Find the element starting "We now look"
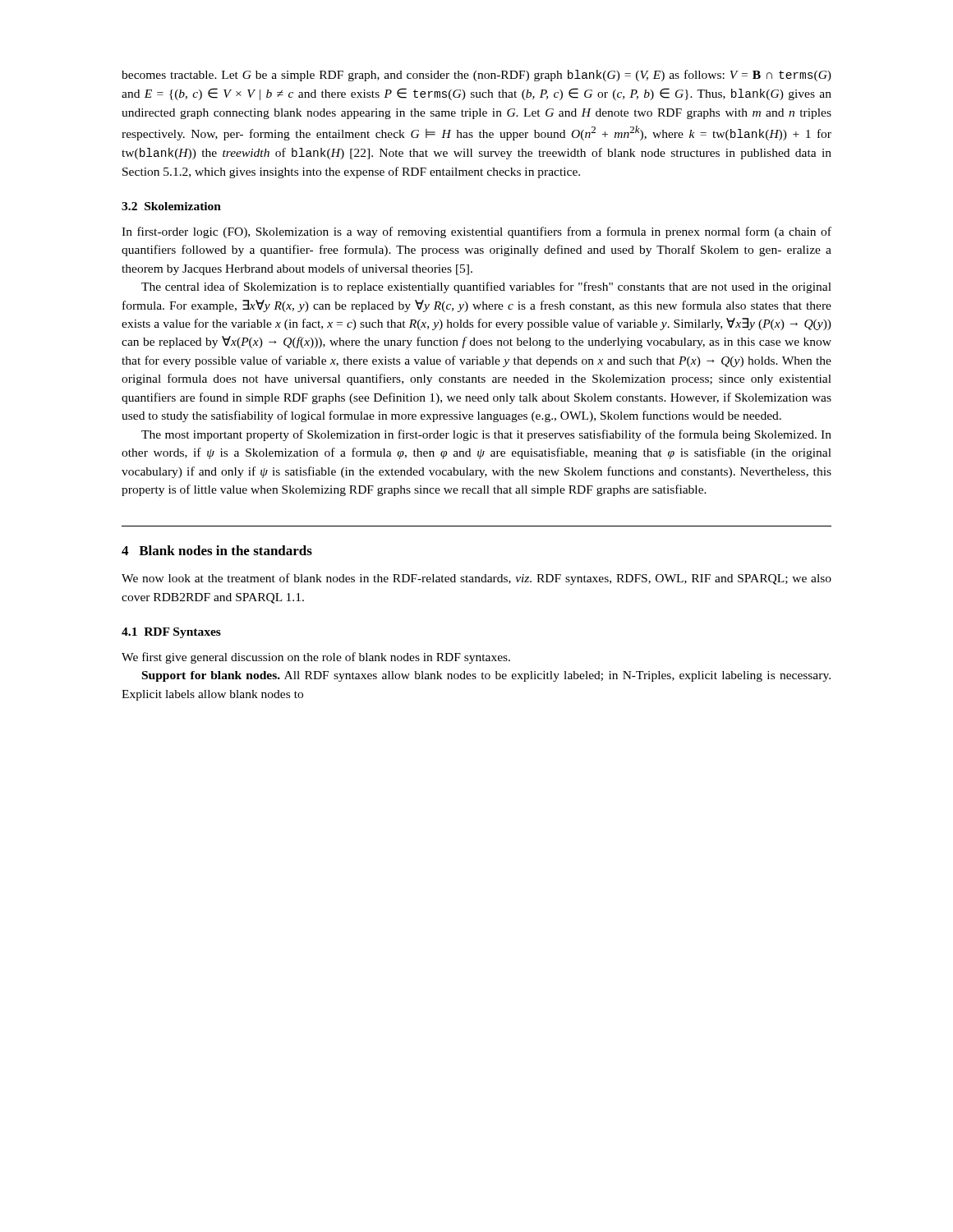Viewport: 953px width, 1232px height. pos(476,588)
